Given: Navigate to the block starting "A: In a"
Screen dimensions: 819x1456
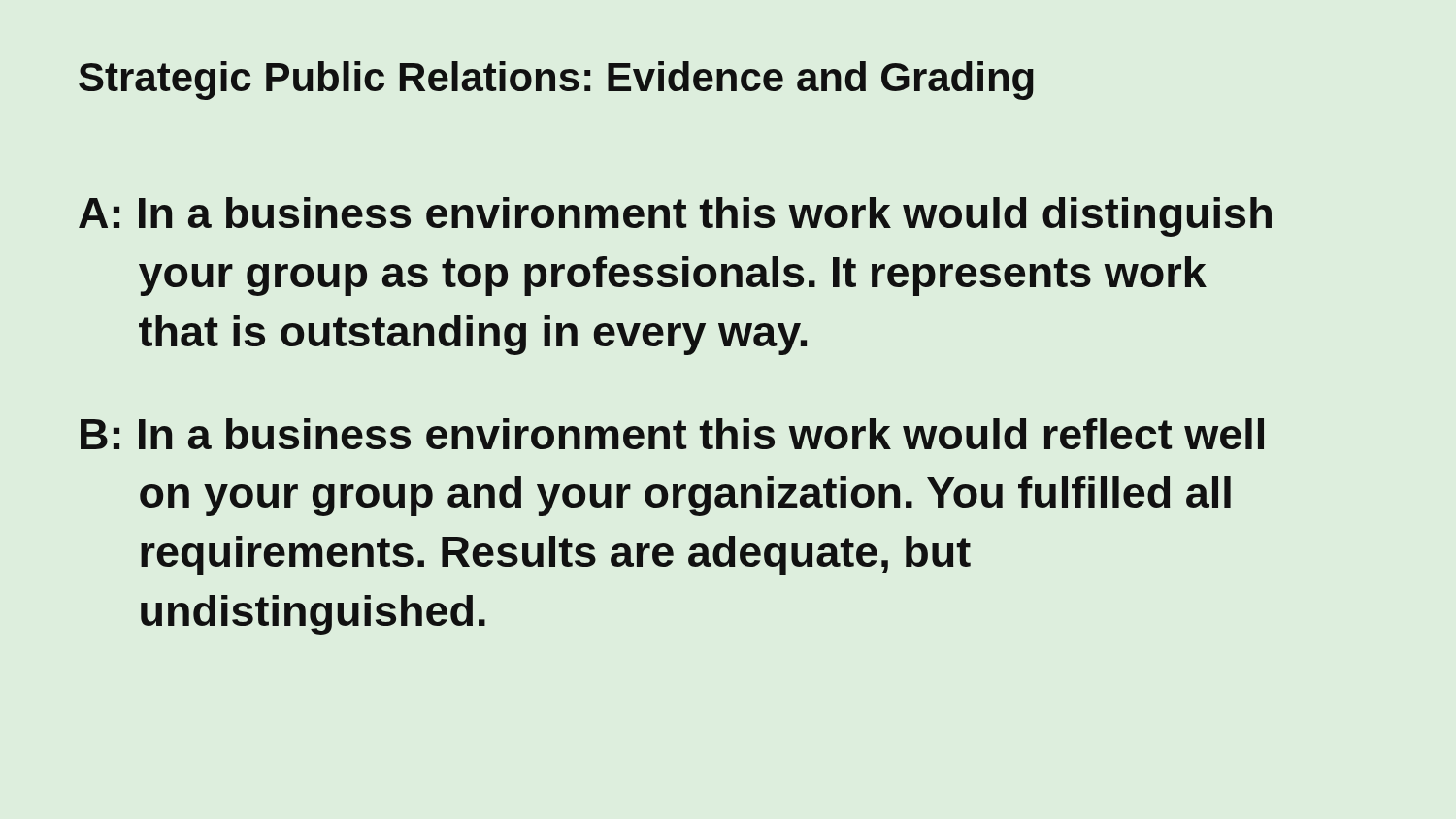Looking at the screenshot, I should [728, 273].
